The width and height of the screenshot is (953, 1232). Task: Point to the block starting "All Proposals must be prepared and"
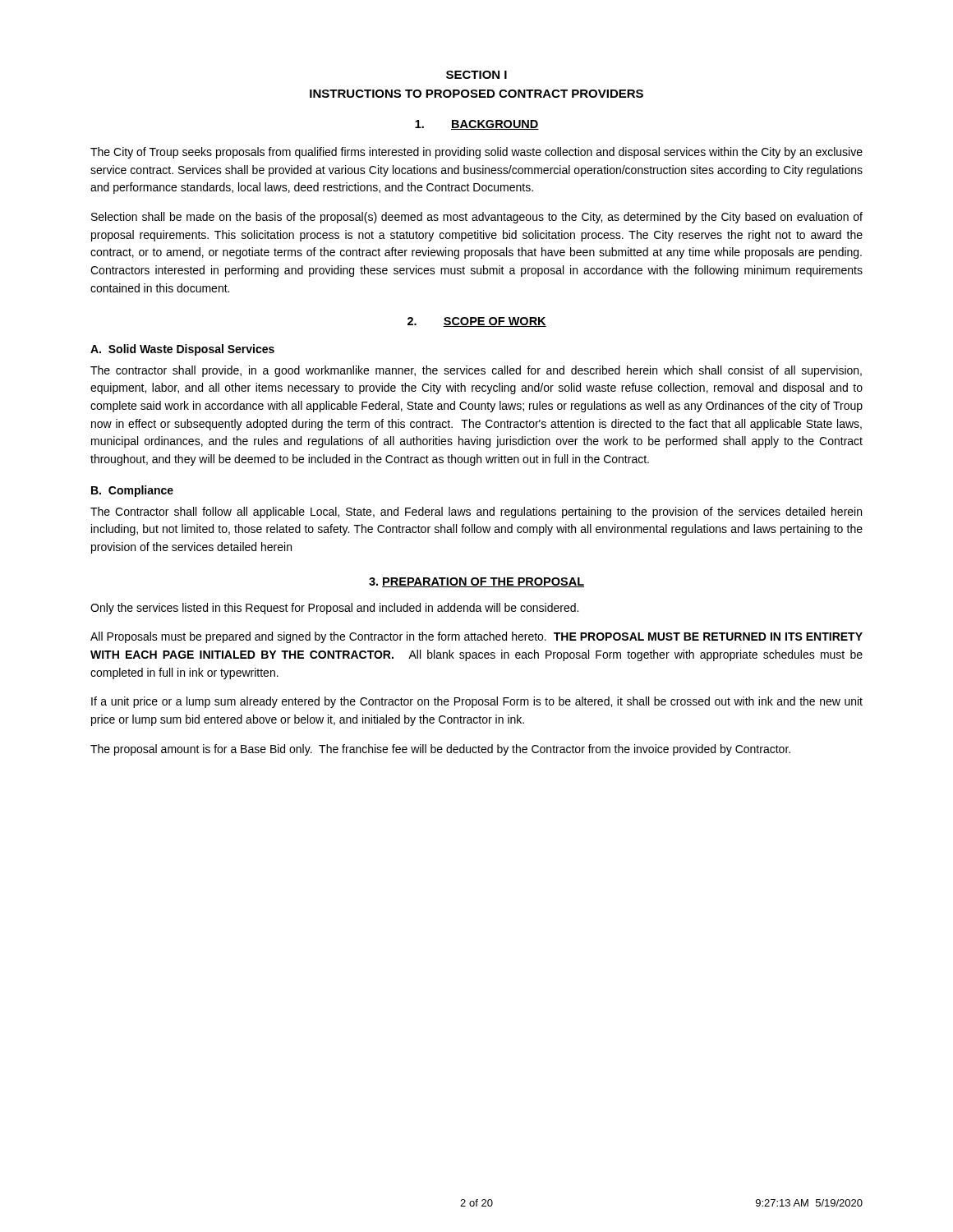476,655
